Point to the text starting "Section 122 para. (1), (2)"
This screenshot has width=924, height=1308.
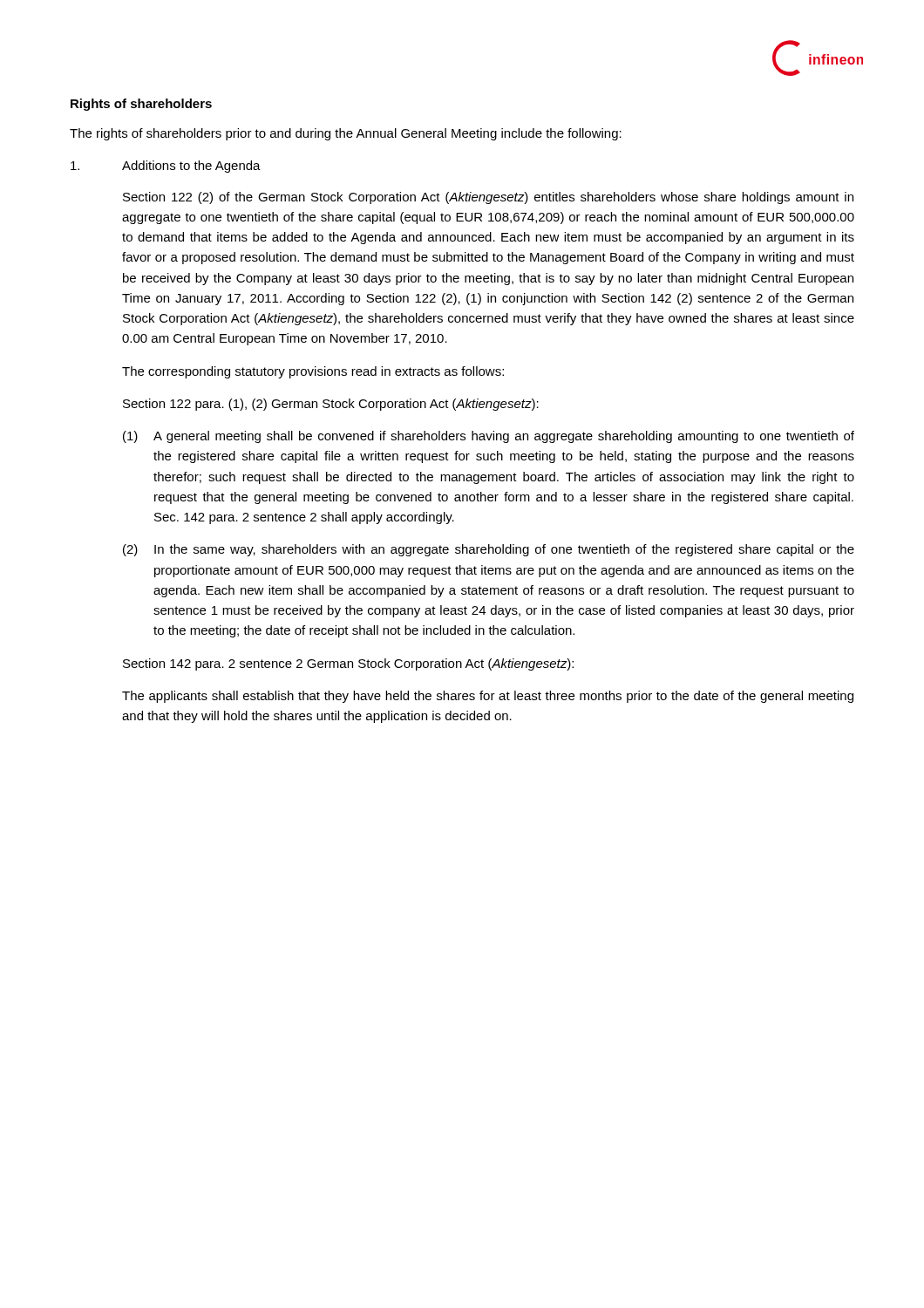point(331,403)
